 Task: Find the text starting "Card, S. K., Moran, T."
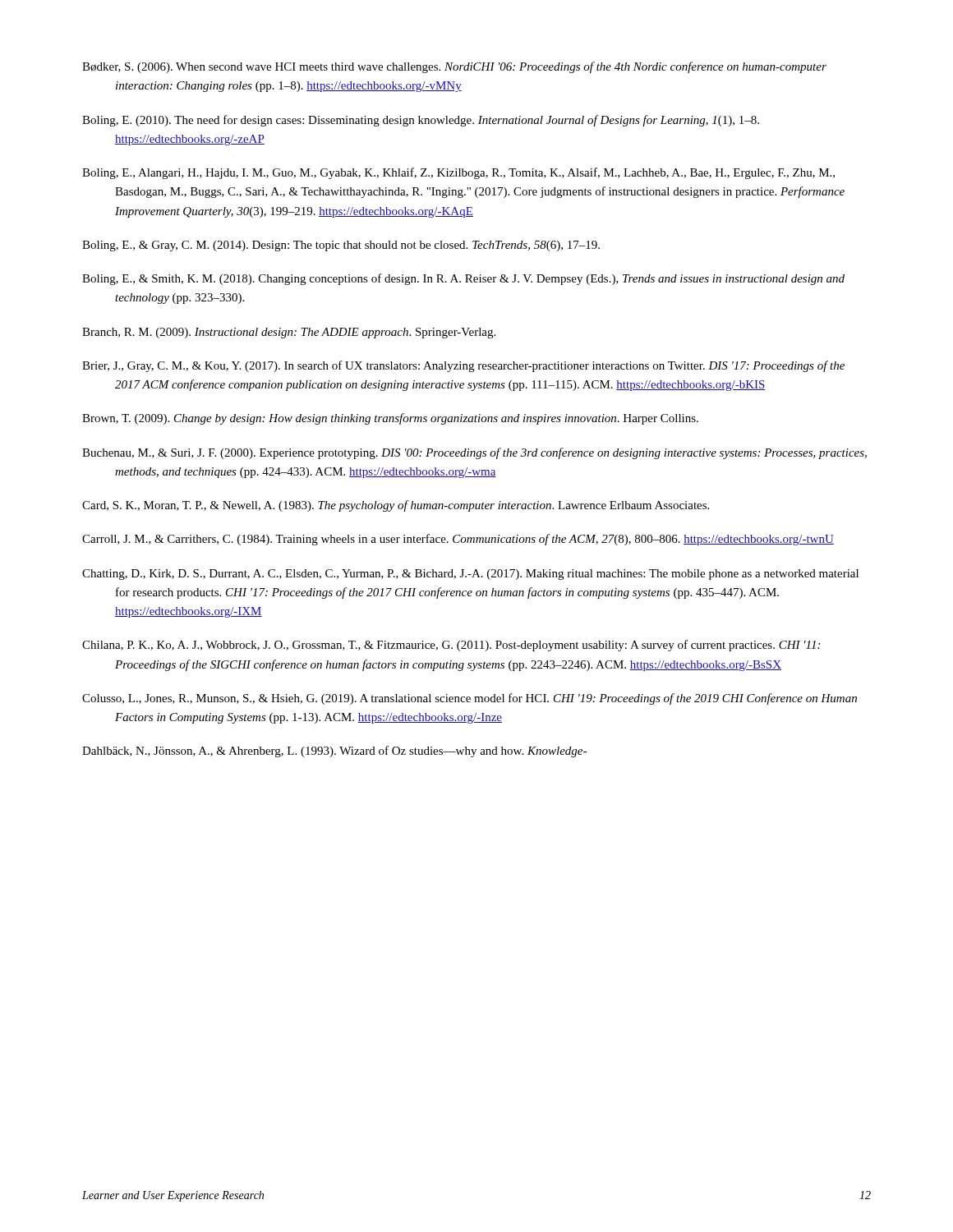396,505
